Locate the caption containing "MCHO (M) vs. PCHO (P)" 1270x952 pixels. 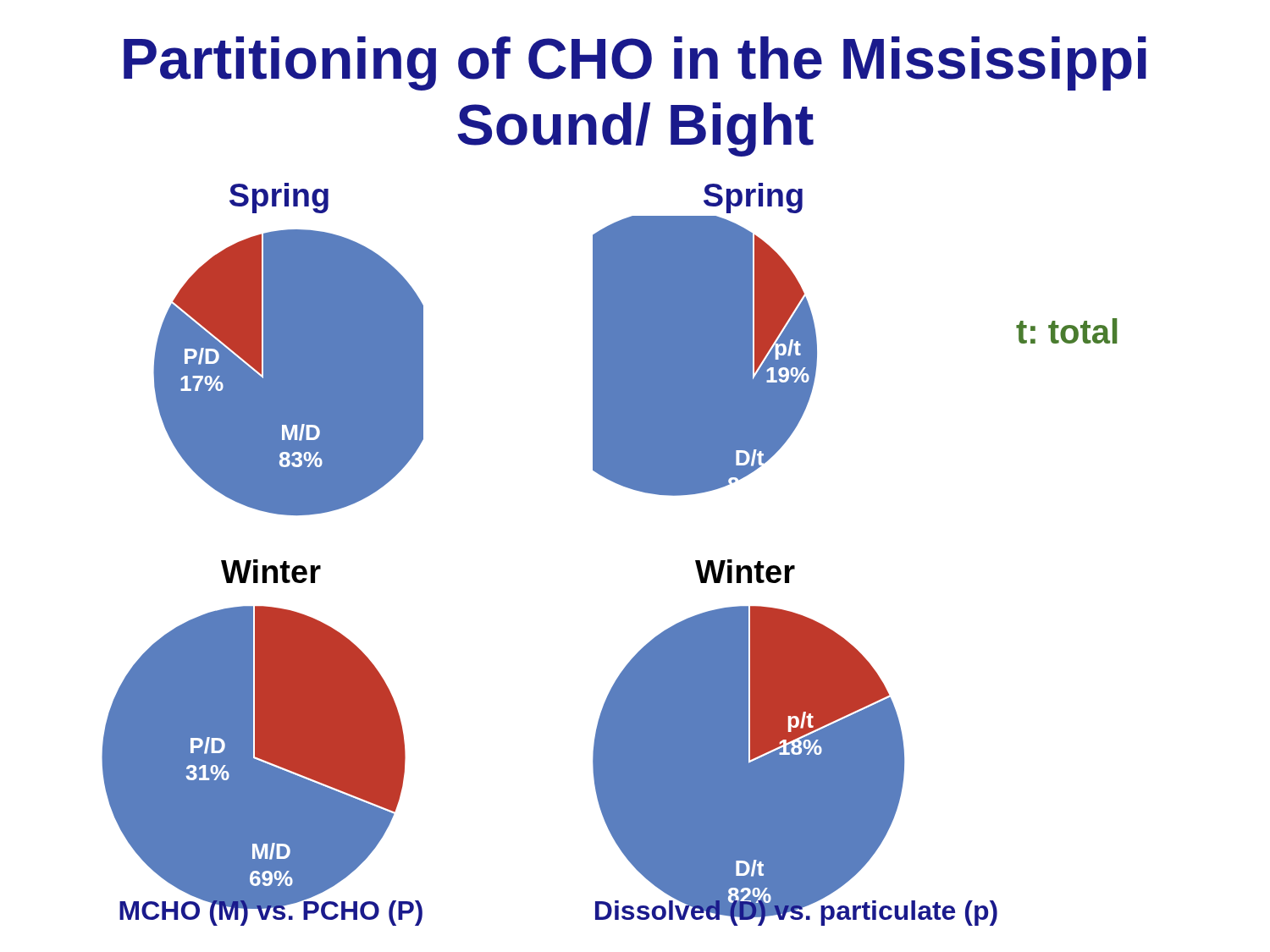pyautogui.click(x=271, y=910)
